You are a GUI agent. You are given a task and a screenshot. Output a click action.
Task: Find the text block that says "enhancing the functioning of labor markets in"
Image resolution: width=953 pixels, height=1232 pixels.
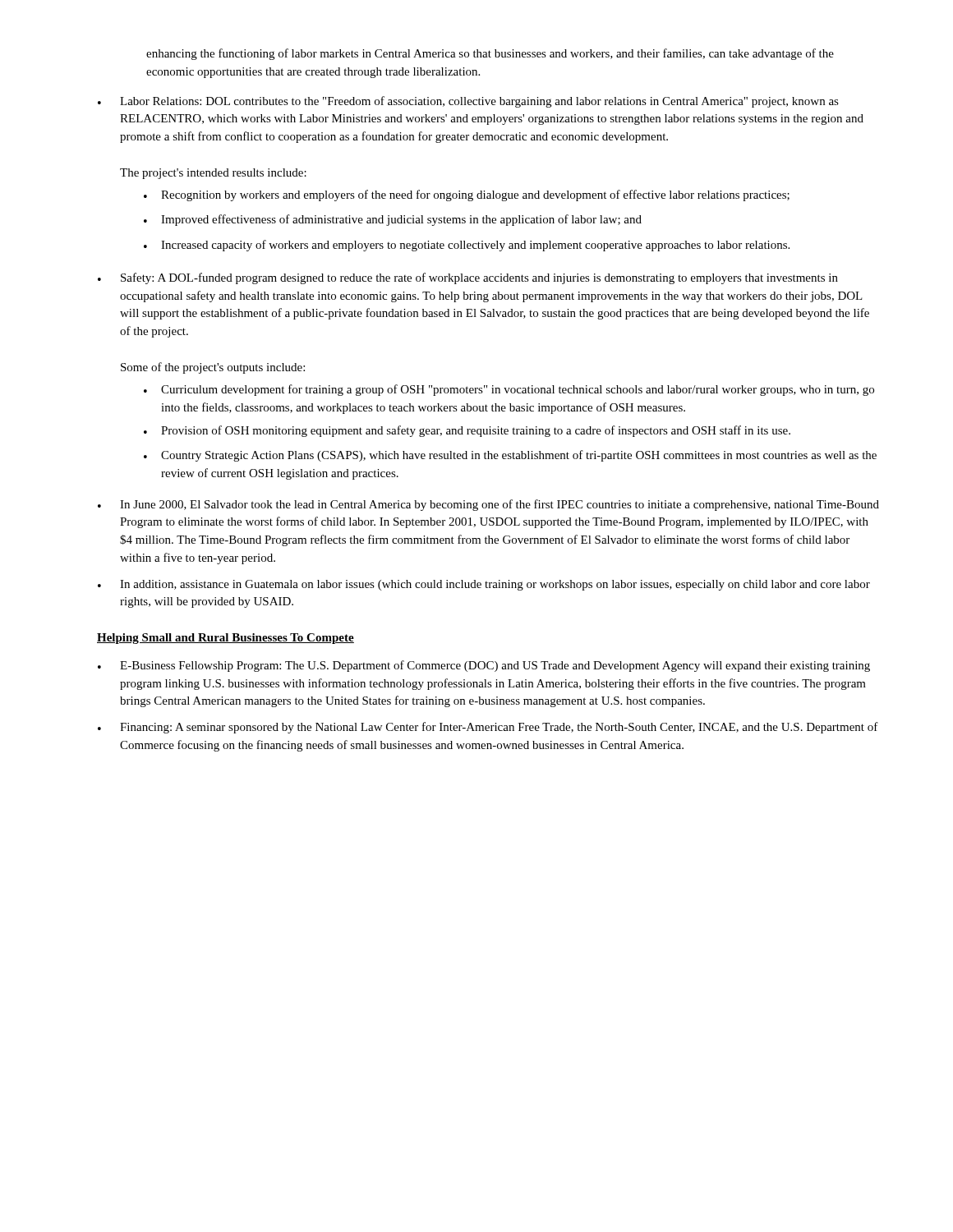(x=490, y=62)
